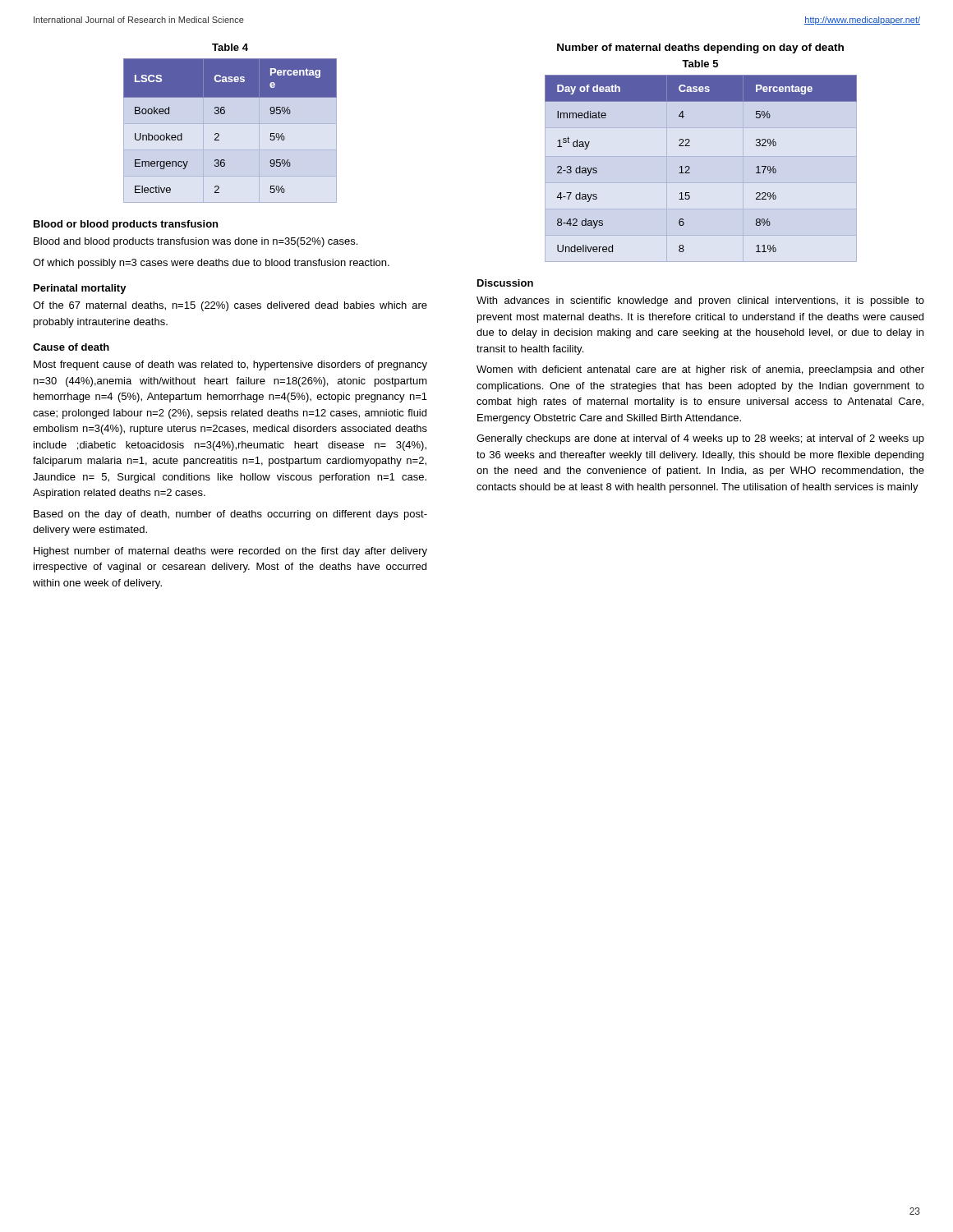Image resolution: width=953 pixels, height=1232 pixels.
Task: Select the table that reads "8-42 days"
Action: (x=700, y=169)
